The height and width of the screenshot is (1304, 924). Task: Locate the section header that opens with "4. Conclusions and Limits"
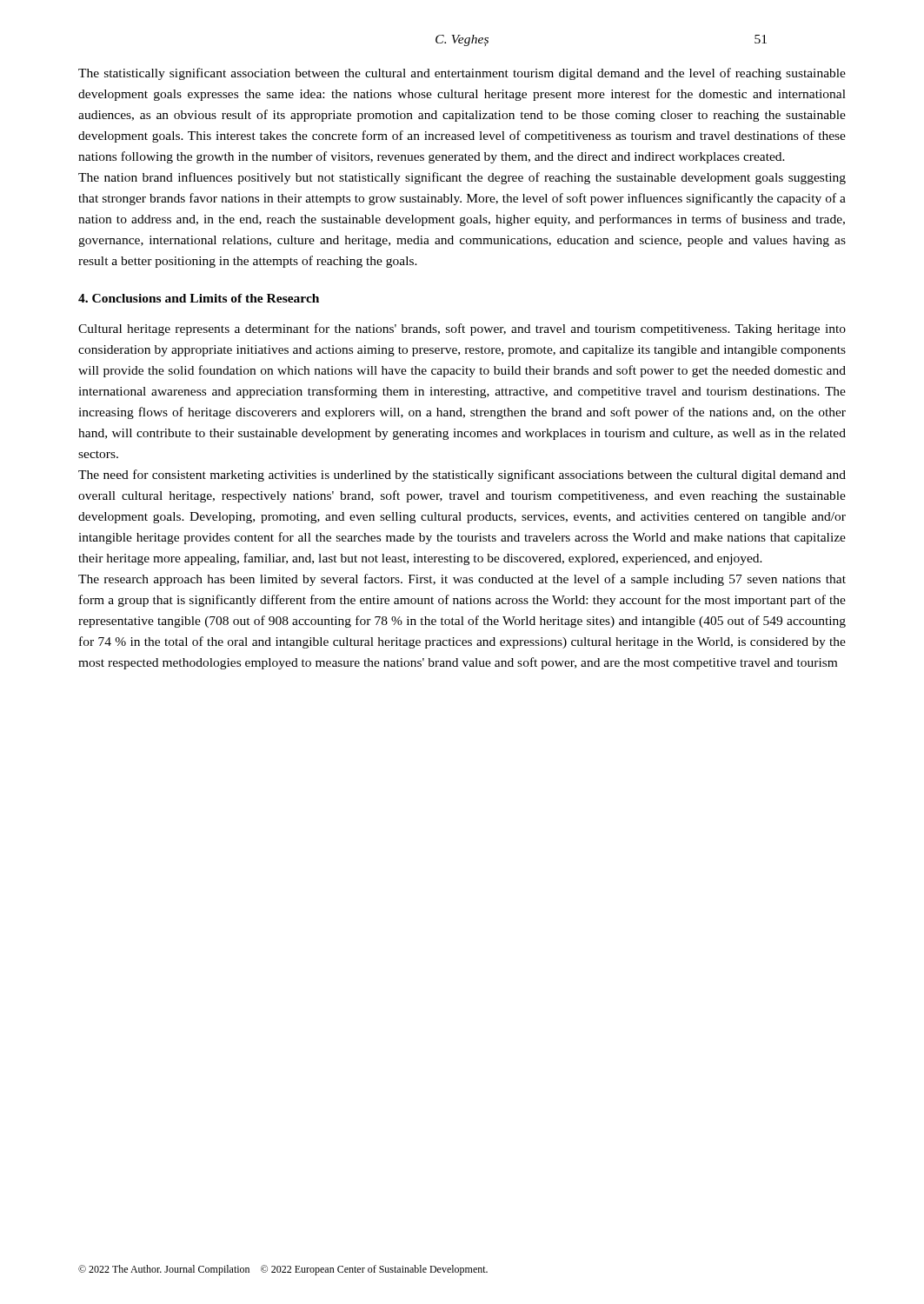coord(199,298)
